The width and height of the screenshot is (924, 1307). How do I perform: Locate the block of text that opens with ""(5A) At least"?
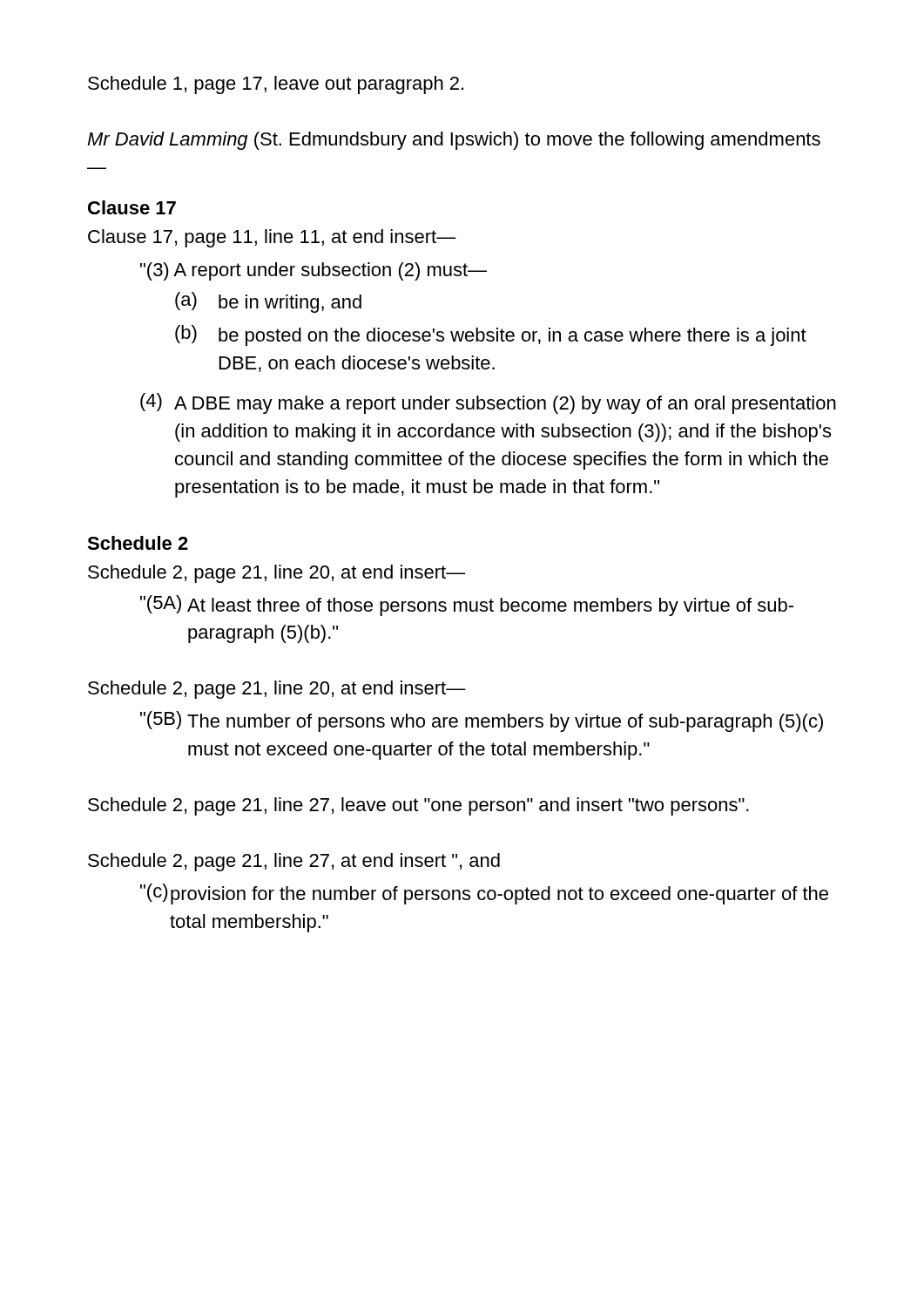pos(488,619)
